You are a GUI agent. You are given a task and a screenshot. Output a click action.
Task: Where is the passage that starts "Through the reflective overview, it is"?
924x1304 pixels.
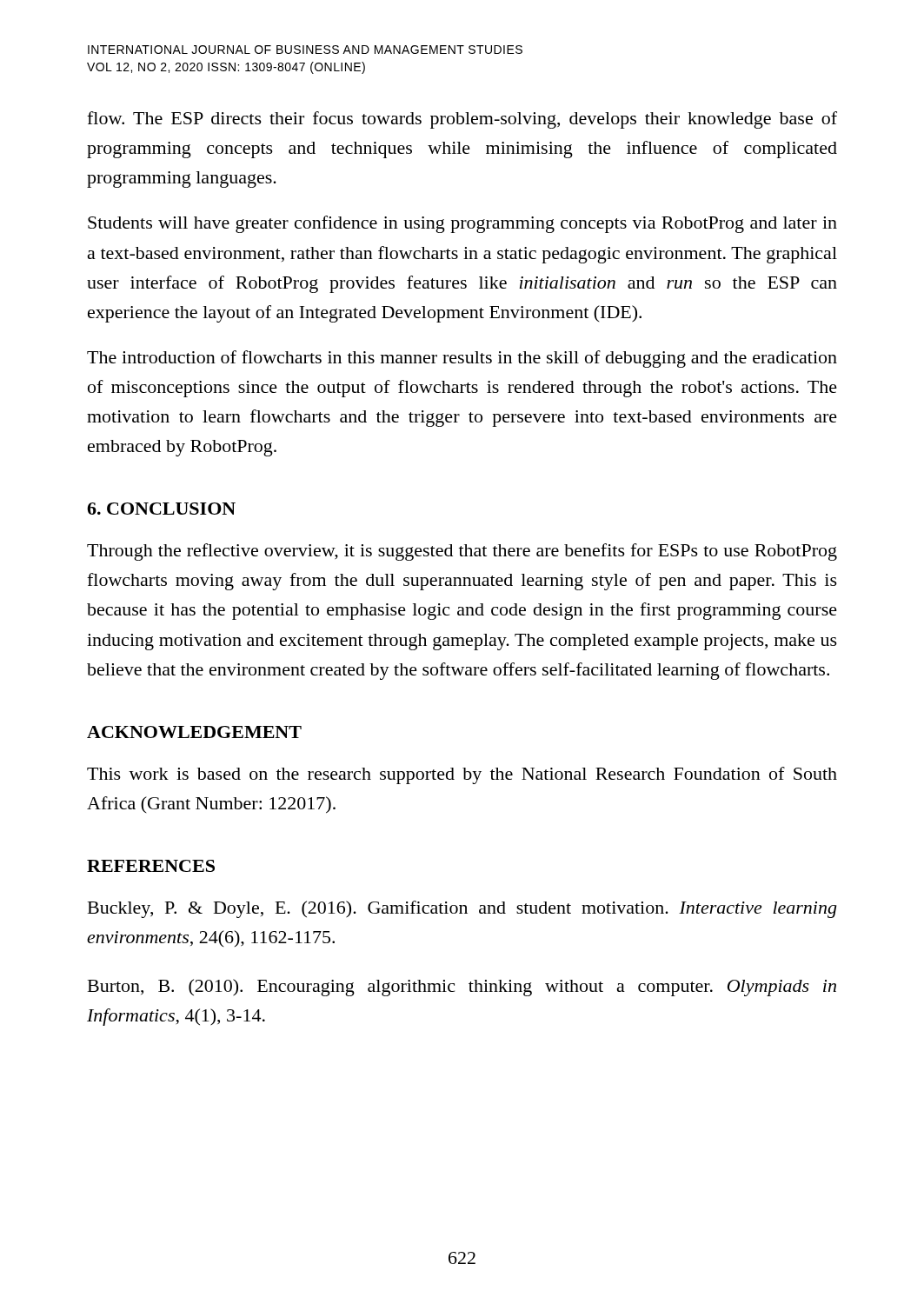point(462,609)
